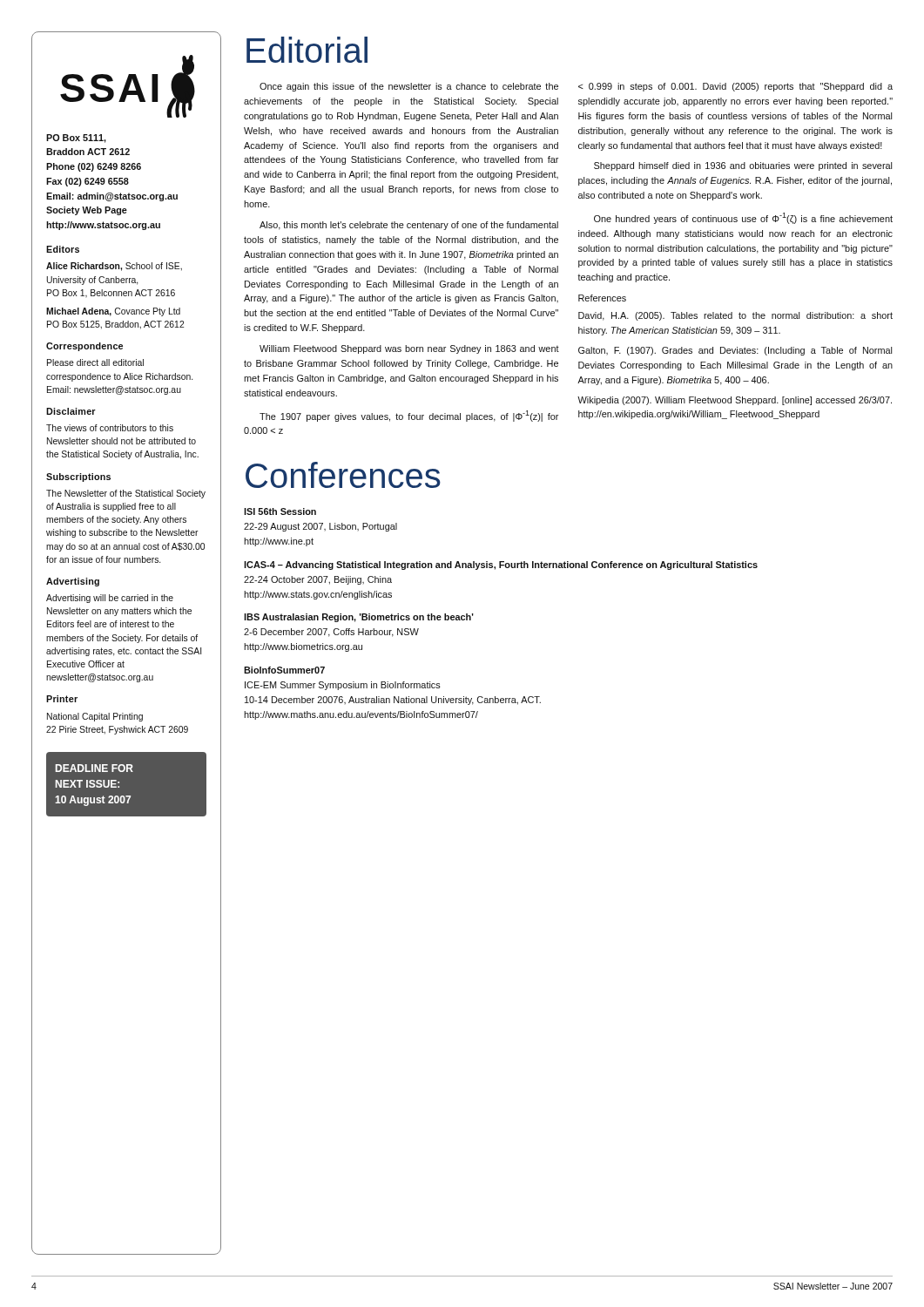This screenshot has height=1307, width=924.
Task: Click on the text block that reads "The Newsletter of"
Action: pos(126,527)
